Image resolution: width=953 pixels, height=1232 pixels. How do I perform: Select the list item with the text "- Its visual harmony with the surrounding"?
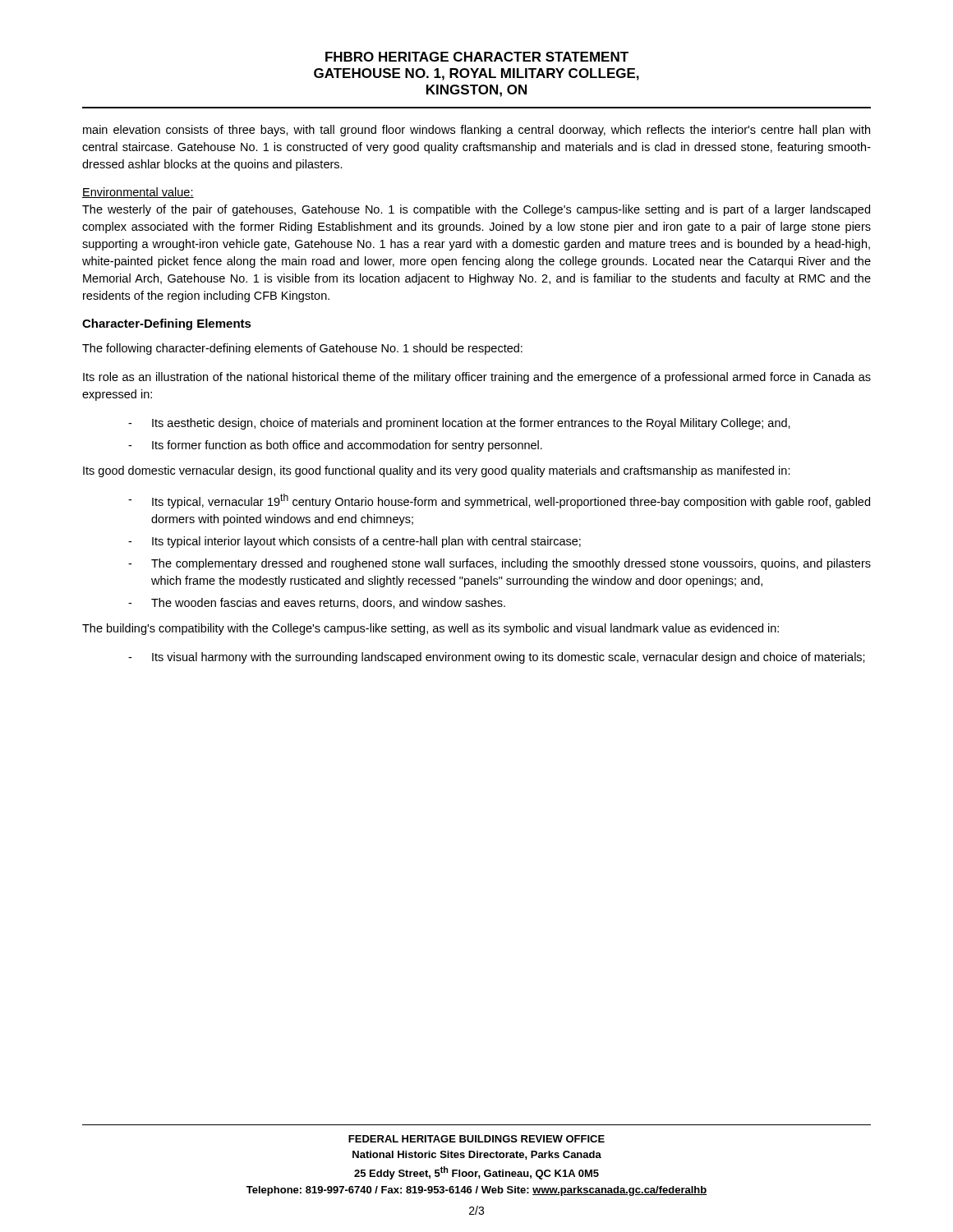tap(488, 658)
